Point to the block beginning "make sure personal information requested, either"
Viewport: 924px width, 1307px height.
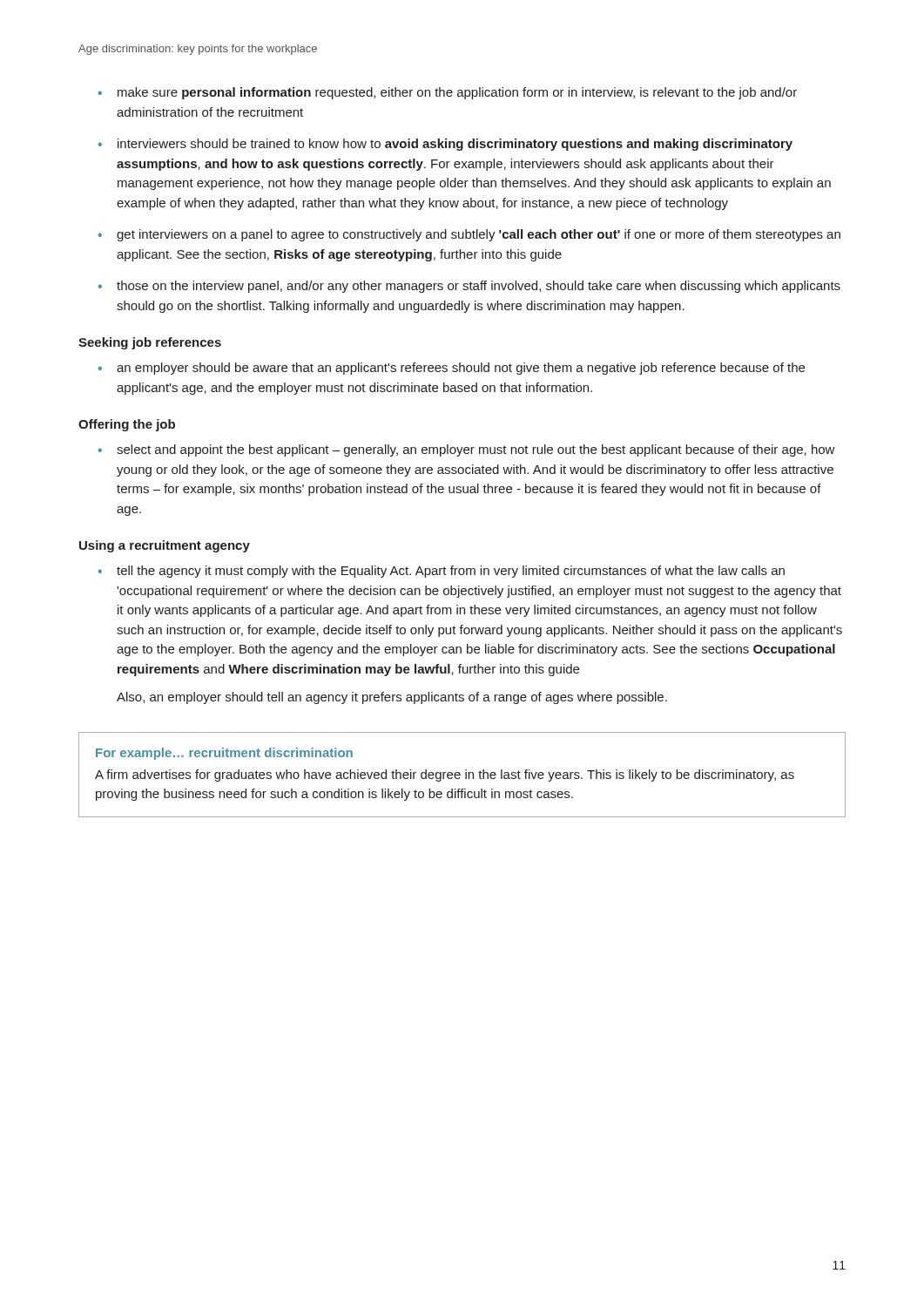pos(457,102)
